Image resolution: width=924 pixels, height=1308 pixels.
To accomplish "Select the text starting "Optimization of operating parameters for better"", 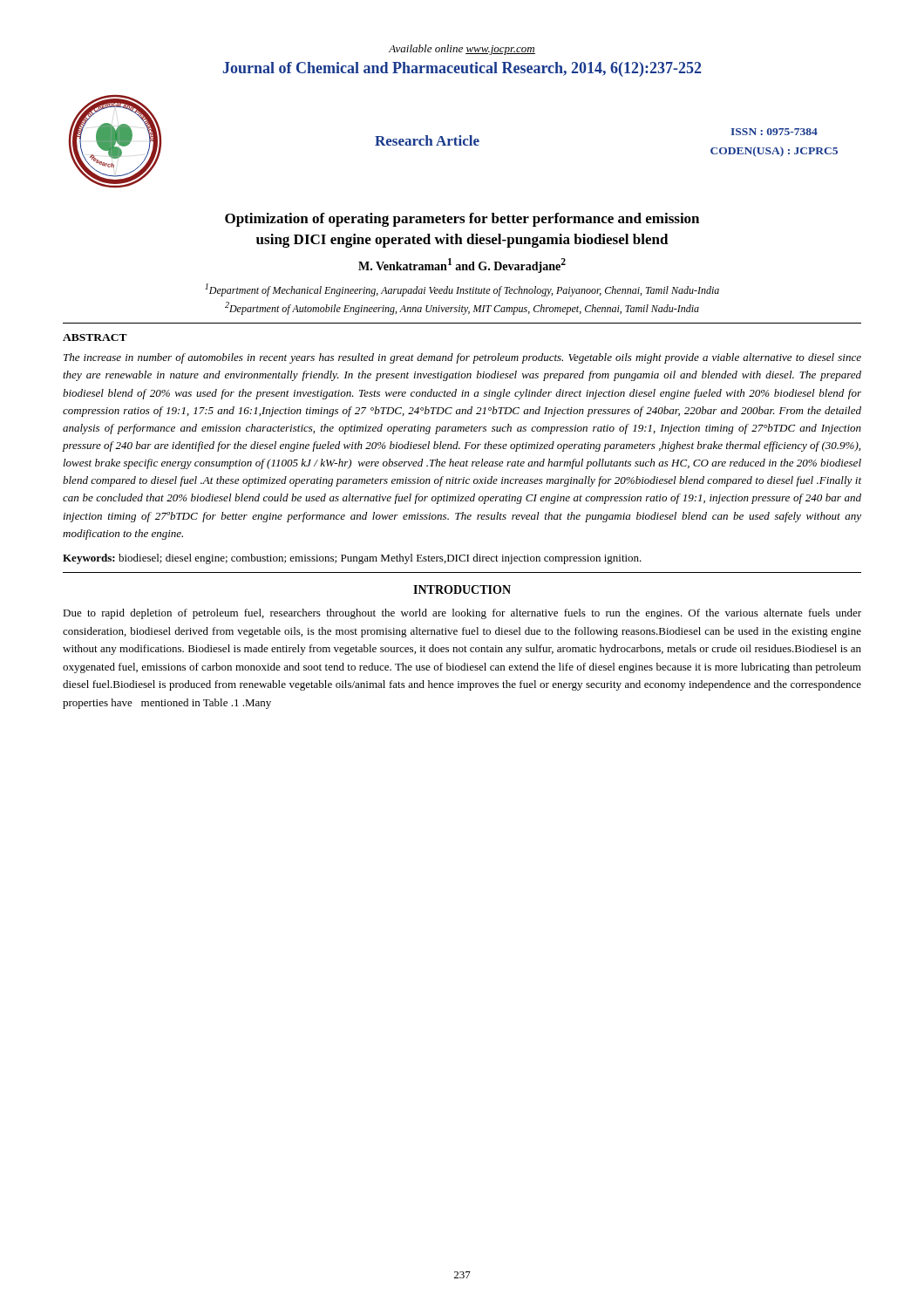I will point(462,229).
